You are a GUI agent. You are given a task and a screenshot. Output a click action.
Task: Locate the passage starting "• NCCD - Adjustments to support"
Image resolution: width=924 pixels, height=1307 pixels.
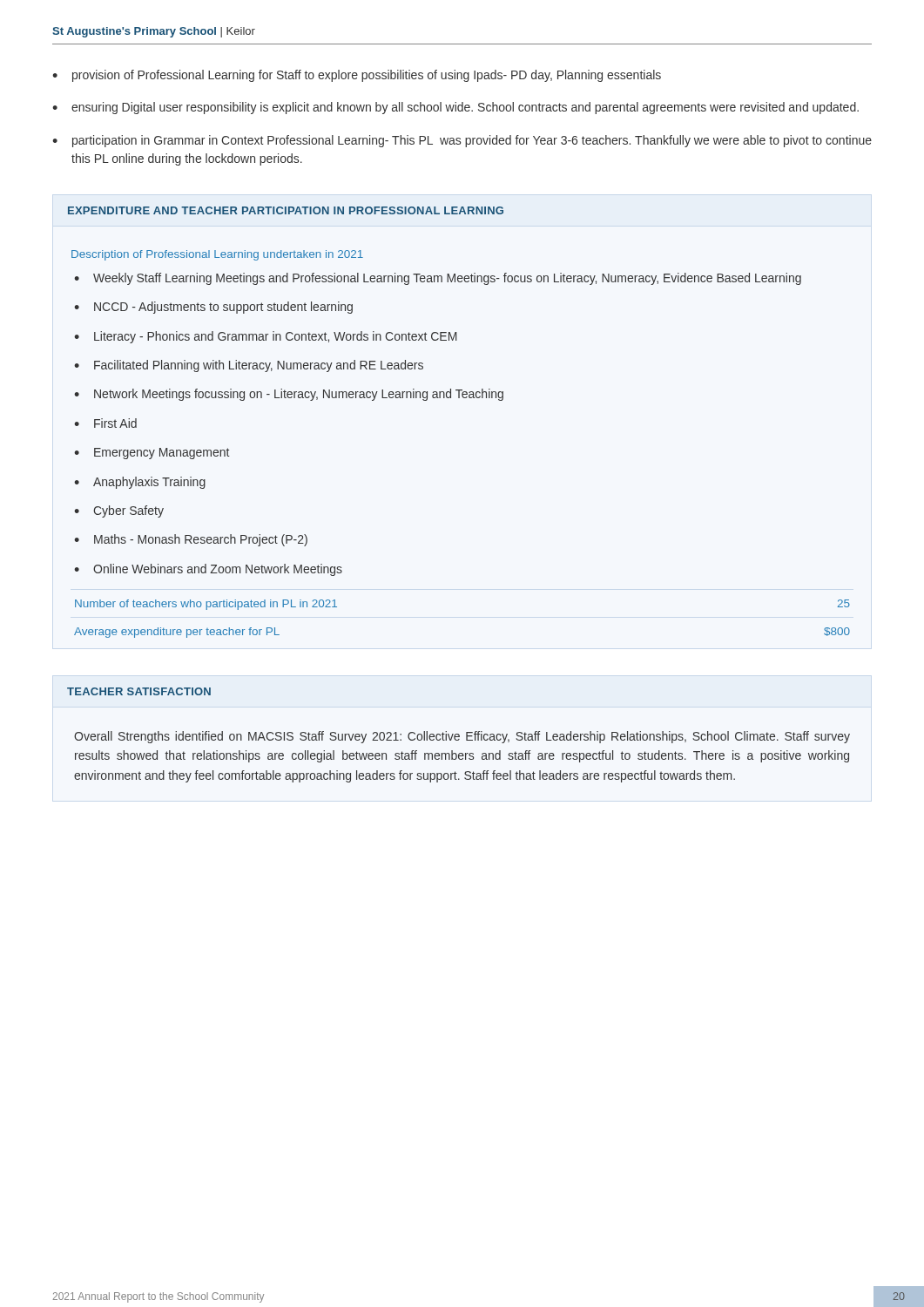point(214,308)
